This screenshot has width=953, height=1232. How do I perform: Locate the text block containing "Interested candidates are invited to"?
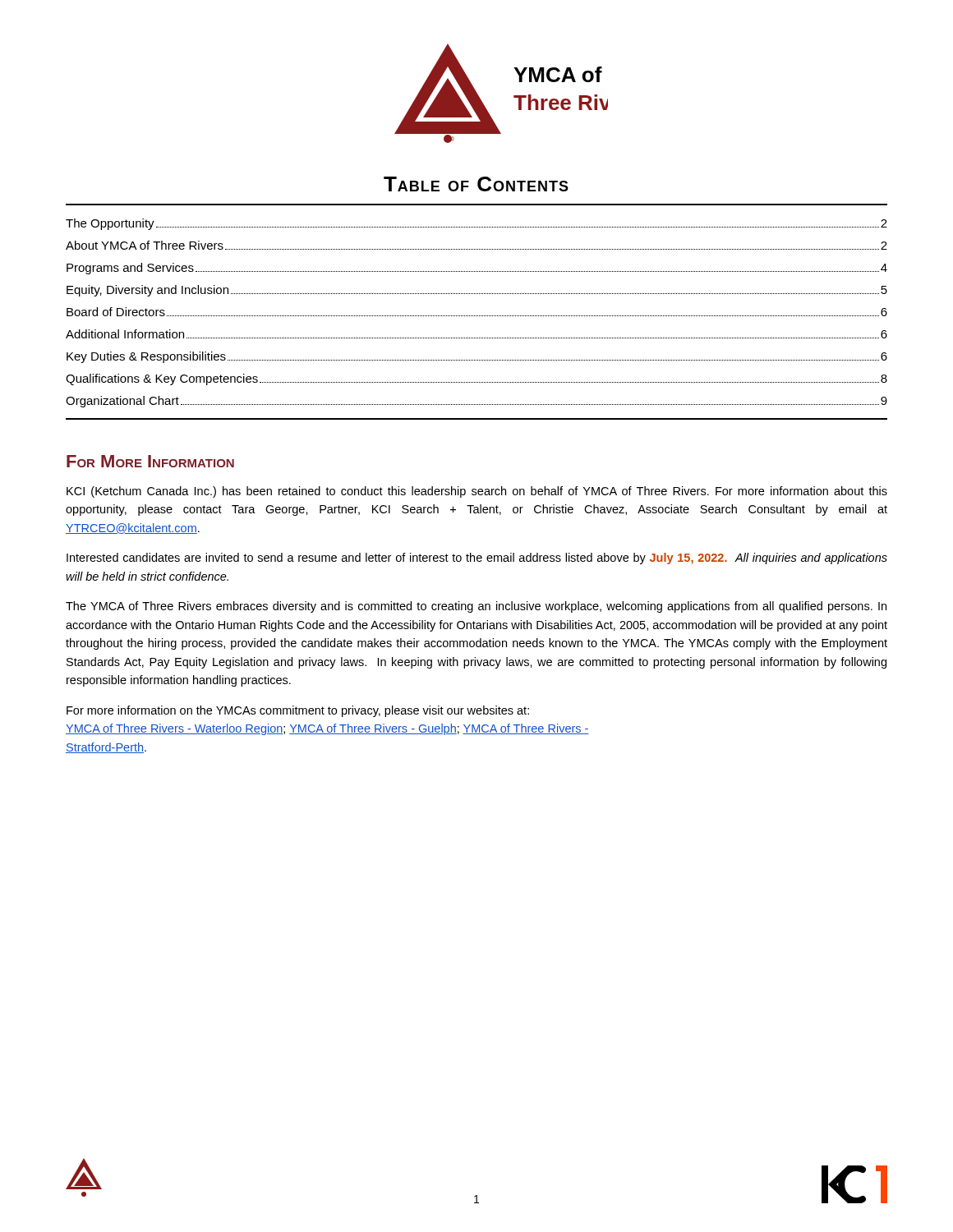pyautogui.click(x=476, y=567)
